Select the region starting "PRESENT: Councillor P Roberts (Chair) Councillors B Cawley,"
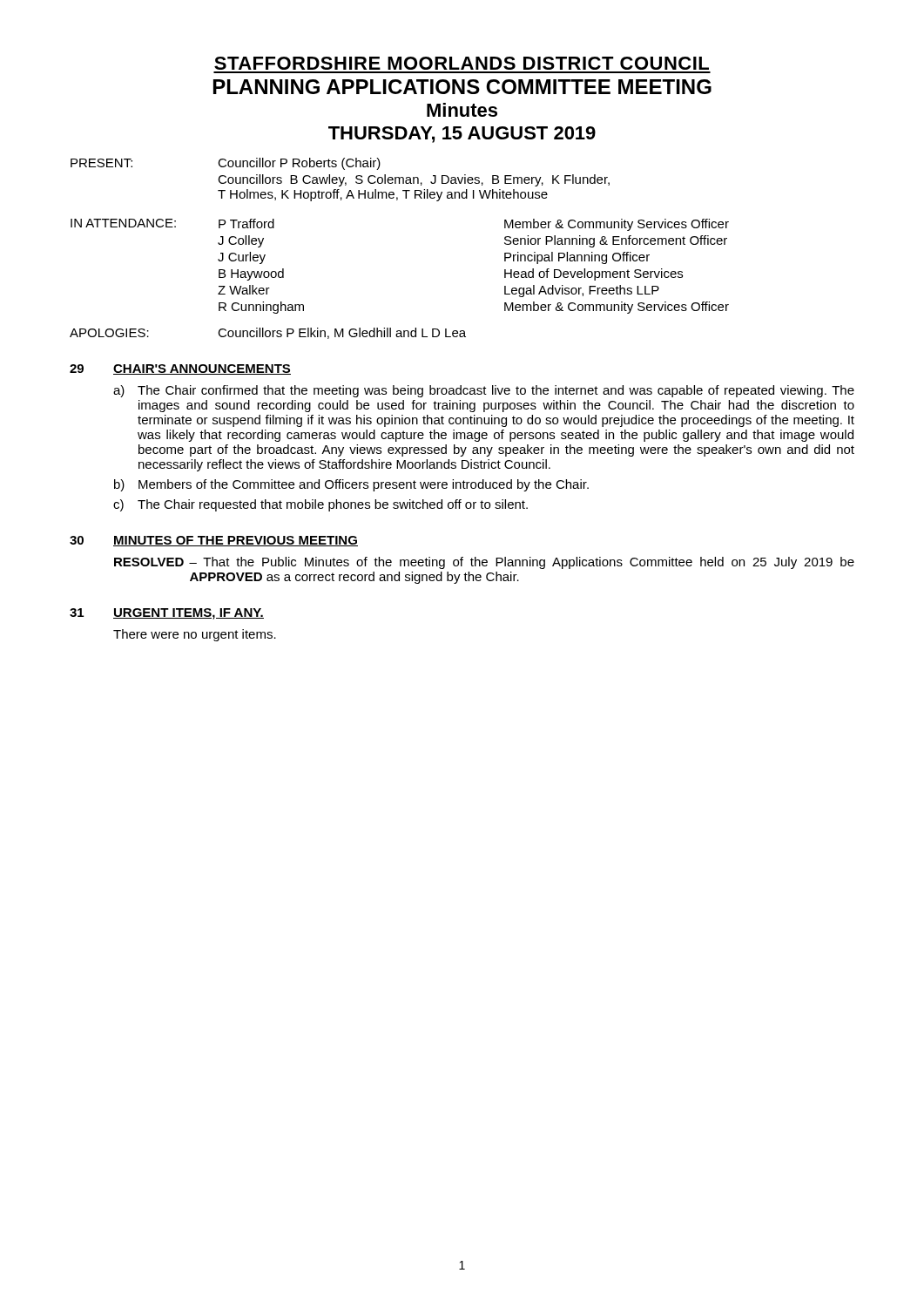This screenshot has width=924, height=1307. (x=462, y=178)
